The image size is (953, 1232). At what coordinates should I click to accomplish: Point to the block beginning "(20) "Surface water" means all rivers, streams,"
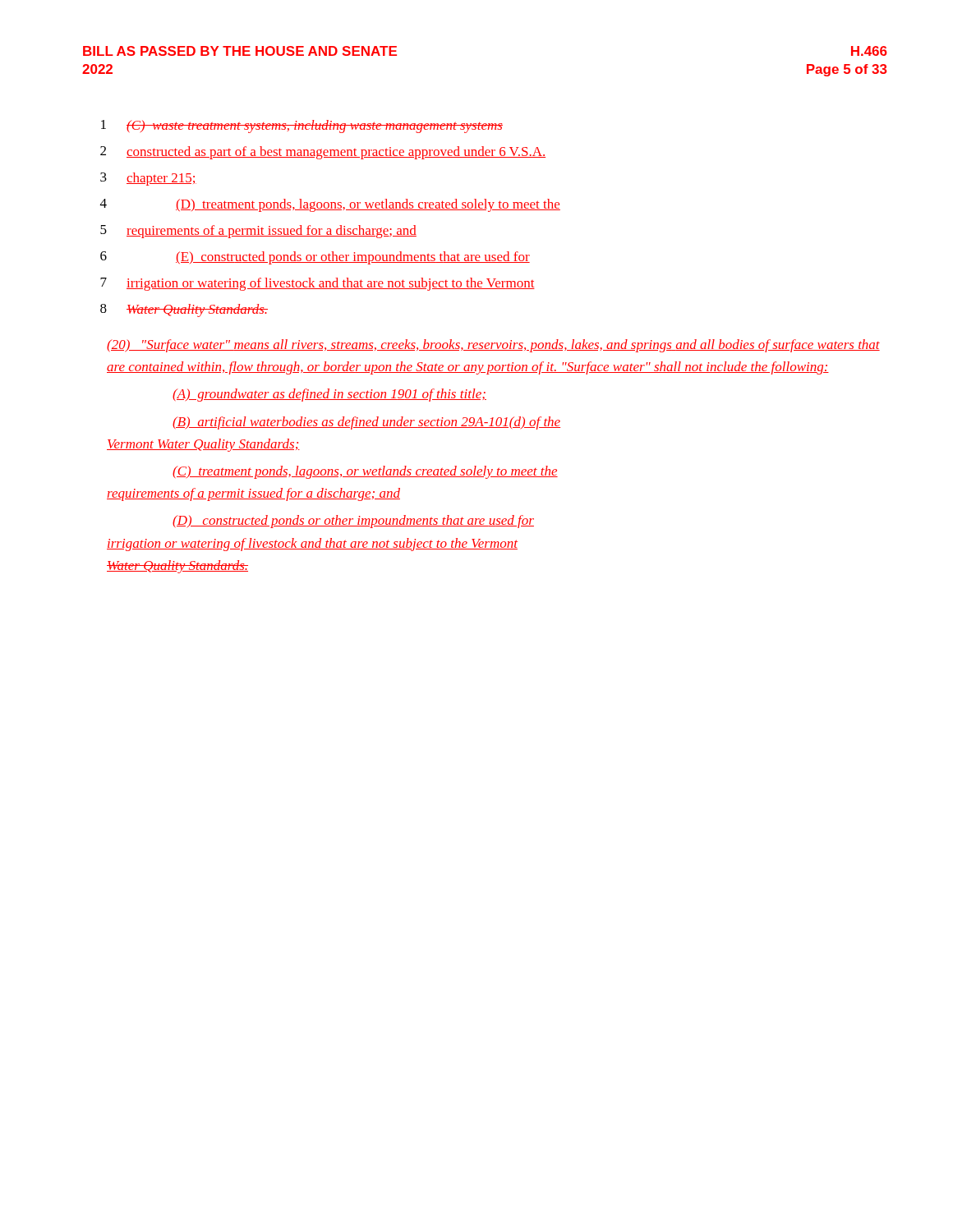pos(493,356)
